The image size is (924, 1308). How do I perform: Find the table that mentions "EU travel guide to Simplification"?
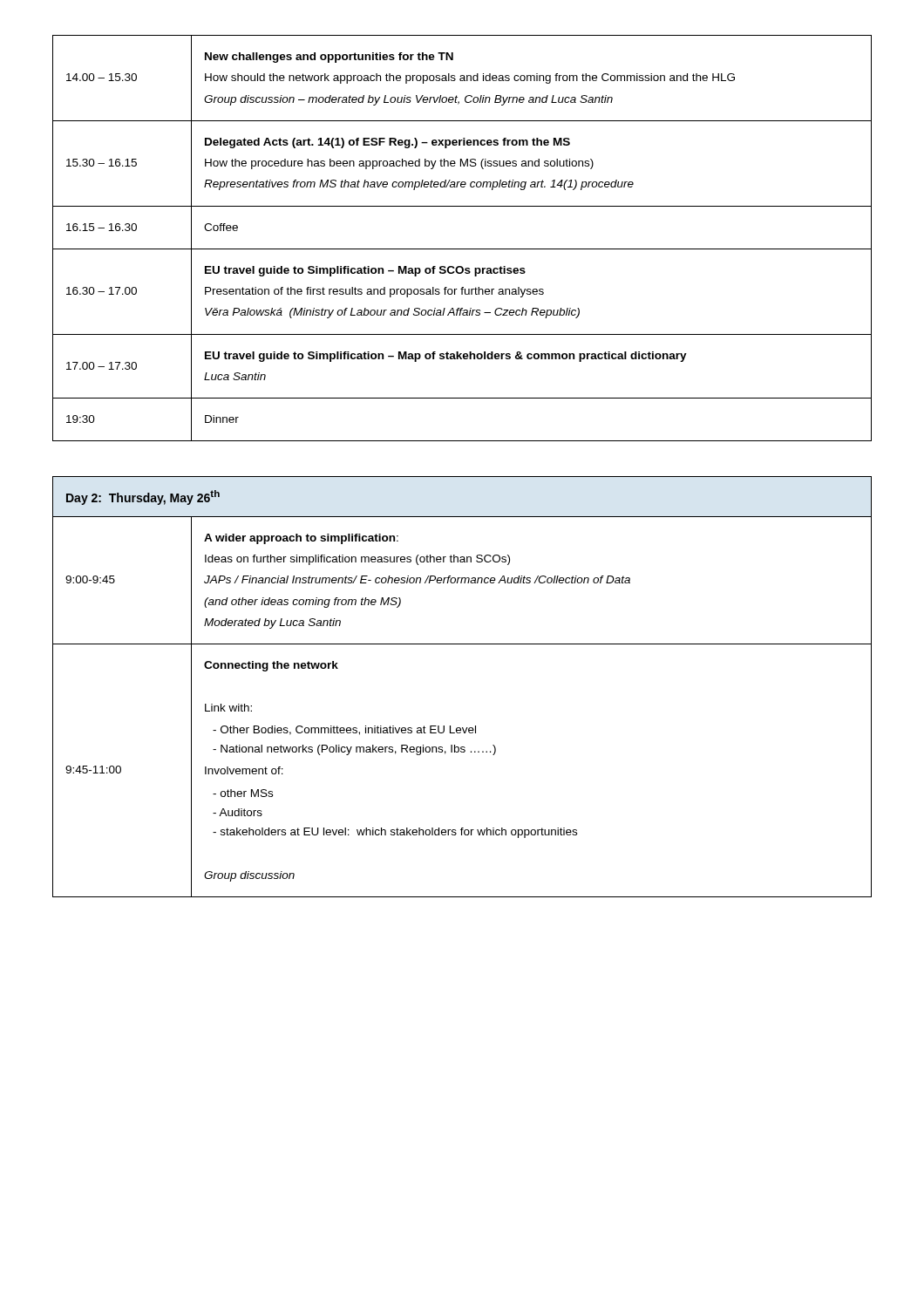coord(462,238)
